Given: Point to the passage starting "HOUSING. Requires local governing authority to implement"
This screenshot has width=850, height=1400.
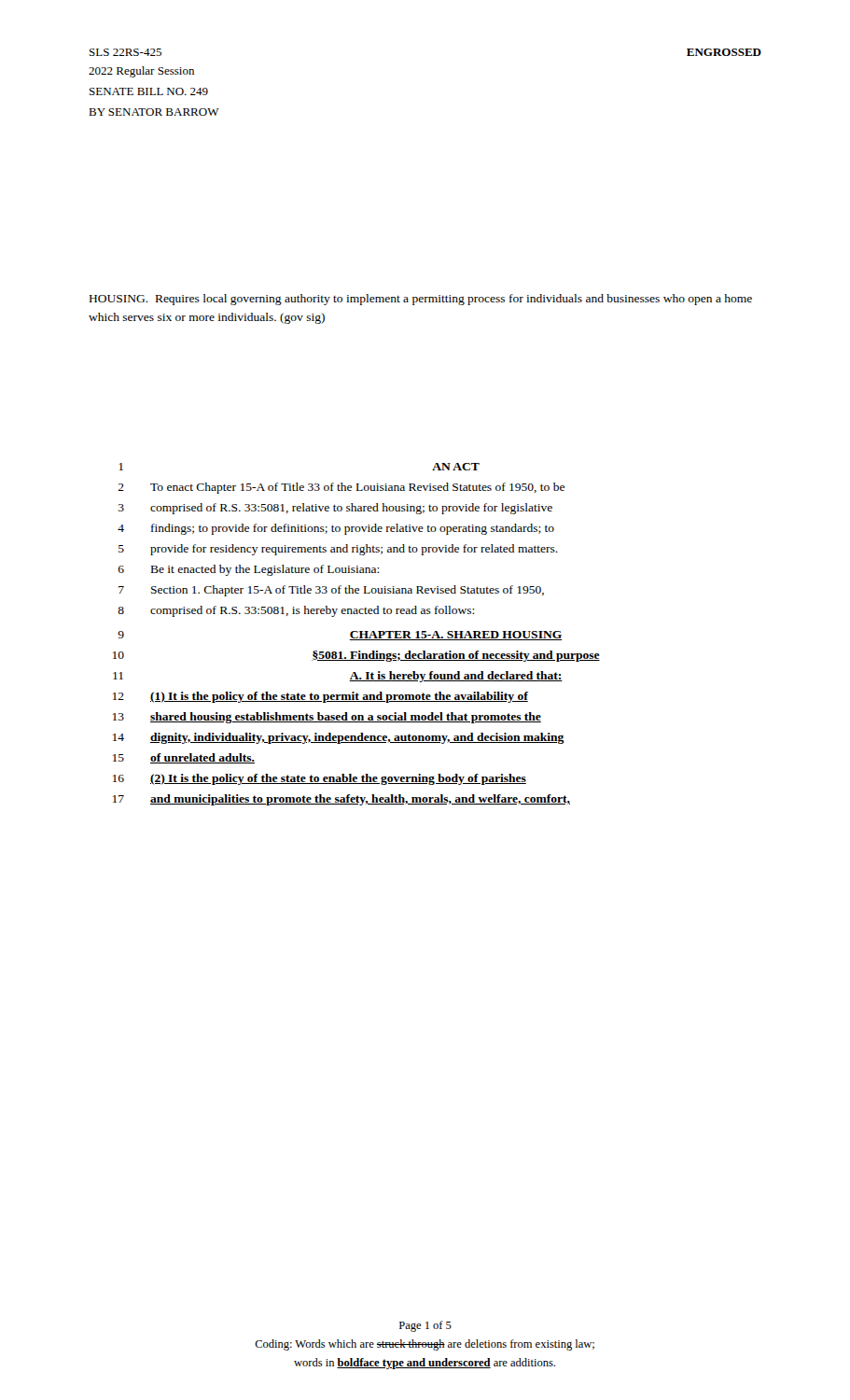Looking at the screenshot, I should click(x=420, y=308).
